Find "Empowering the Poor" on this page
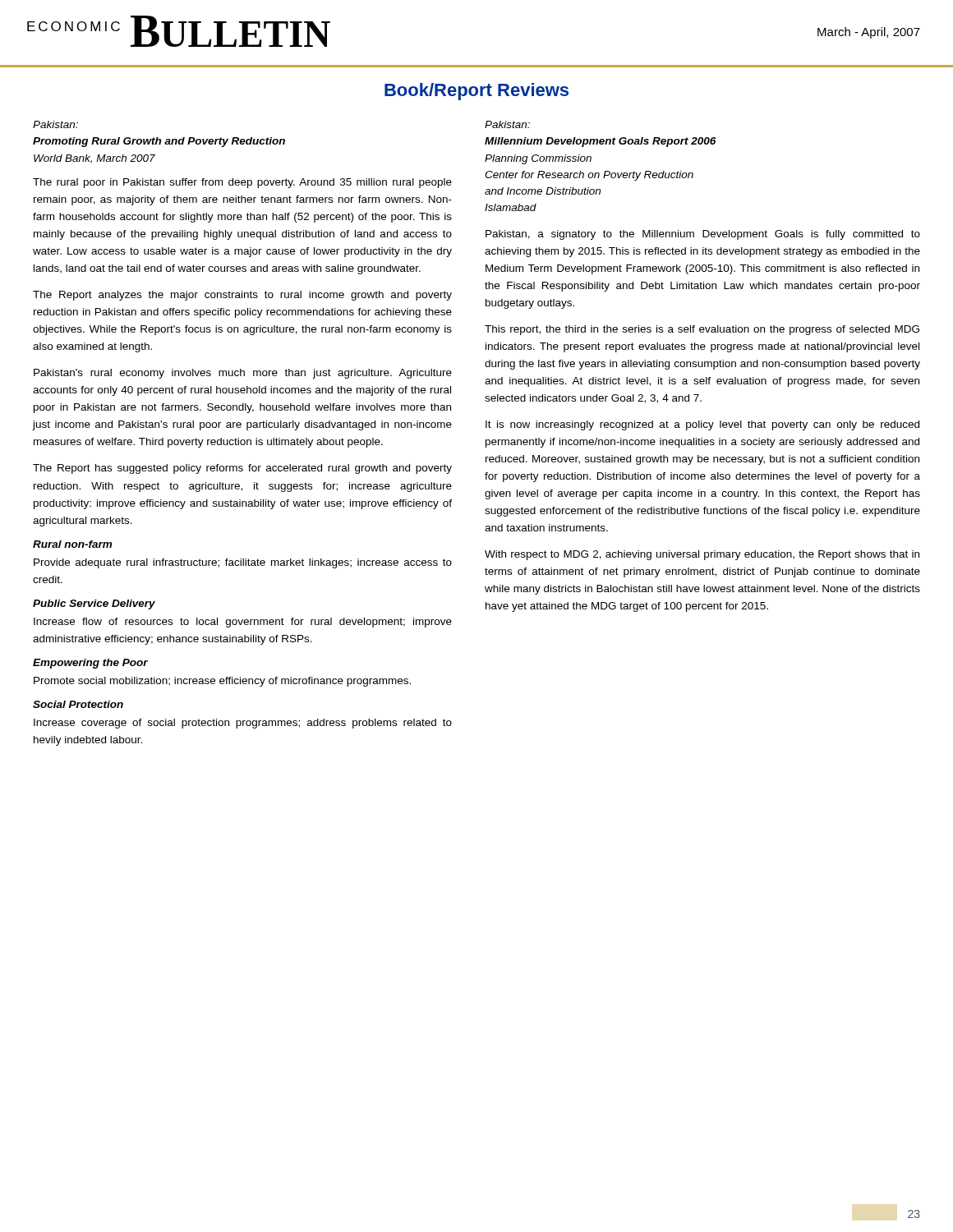 (x=90, y=664)
